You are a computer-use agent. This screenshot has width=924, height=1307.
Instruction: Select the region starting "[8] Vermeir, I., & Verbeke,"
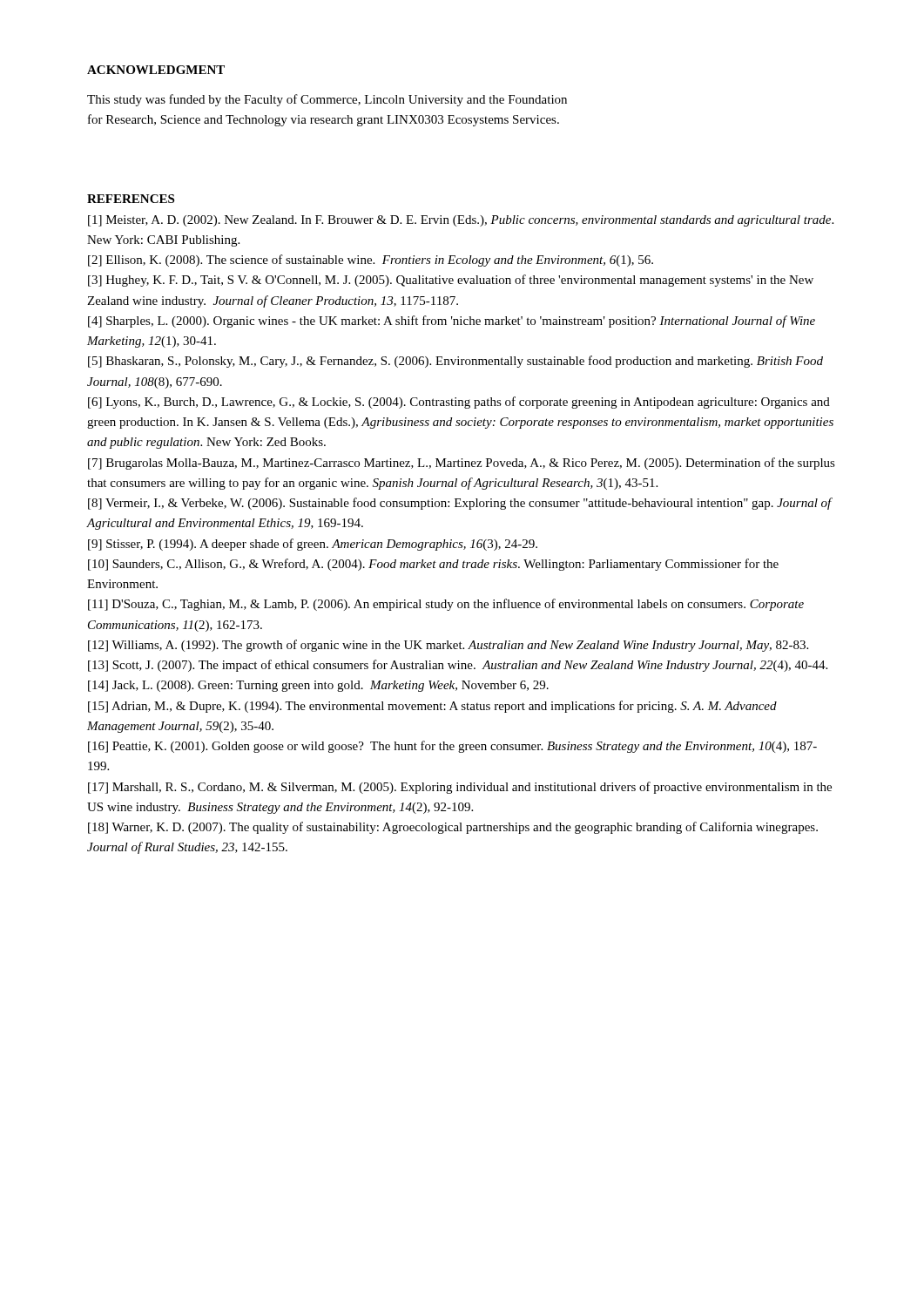tap(459, 513)
